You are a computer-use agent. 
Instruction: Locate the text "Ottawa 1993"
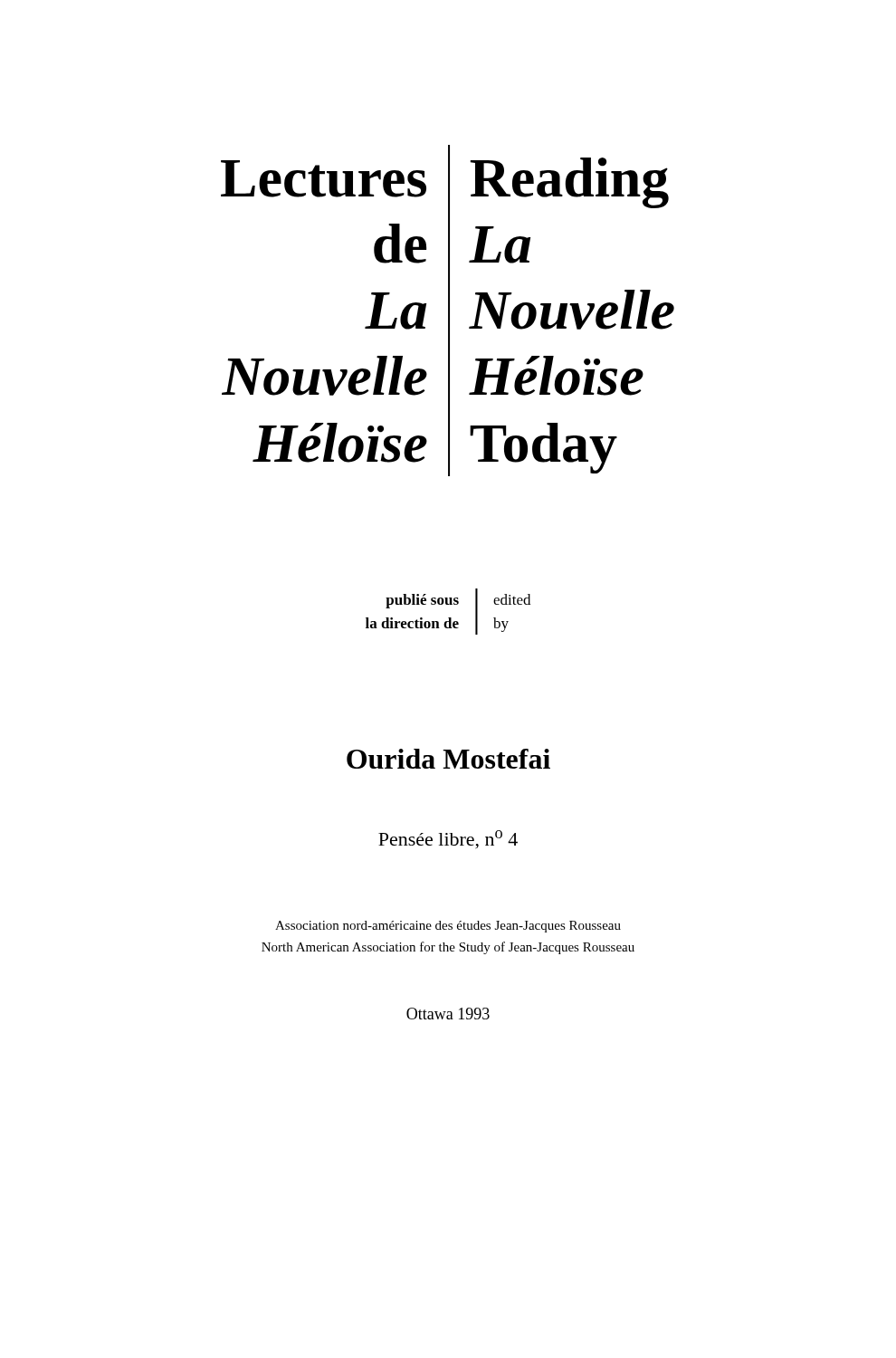(x=448, y=1014)
